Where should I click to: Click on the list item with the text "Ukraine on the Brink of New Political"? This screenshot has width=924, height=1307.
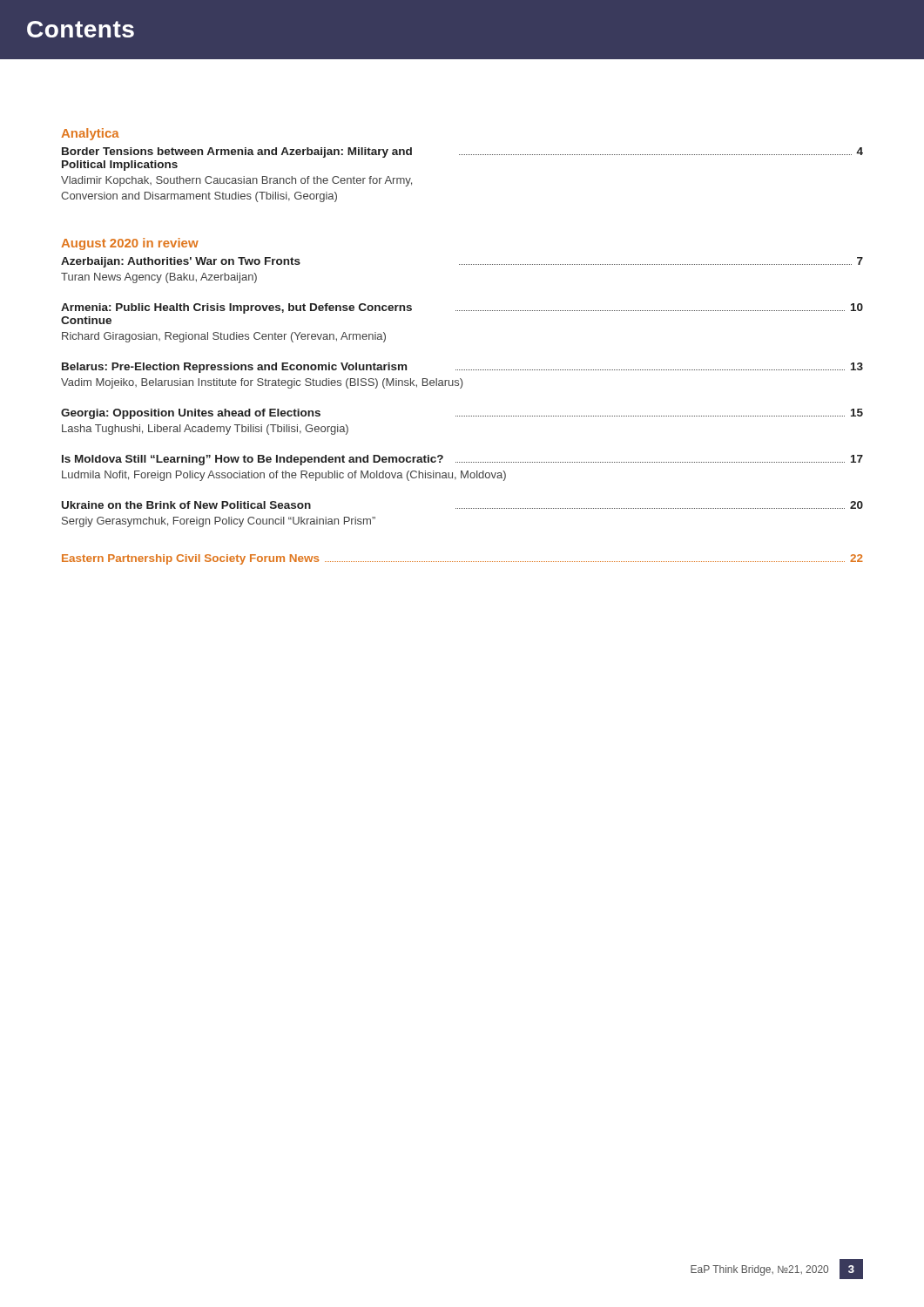pyautogui.click(x=462, y=513)
